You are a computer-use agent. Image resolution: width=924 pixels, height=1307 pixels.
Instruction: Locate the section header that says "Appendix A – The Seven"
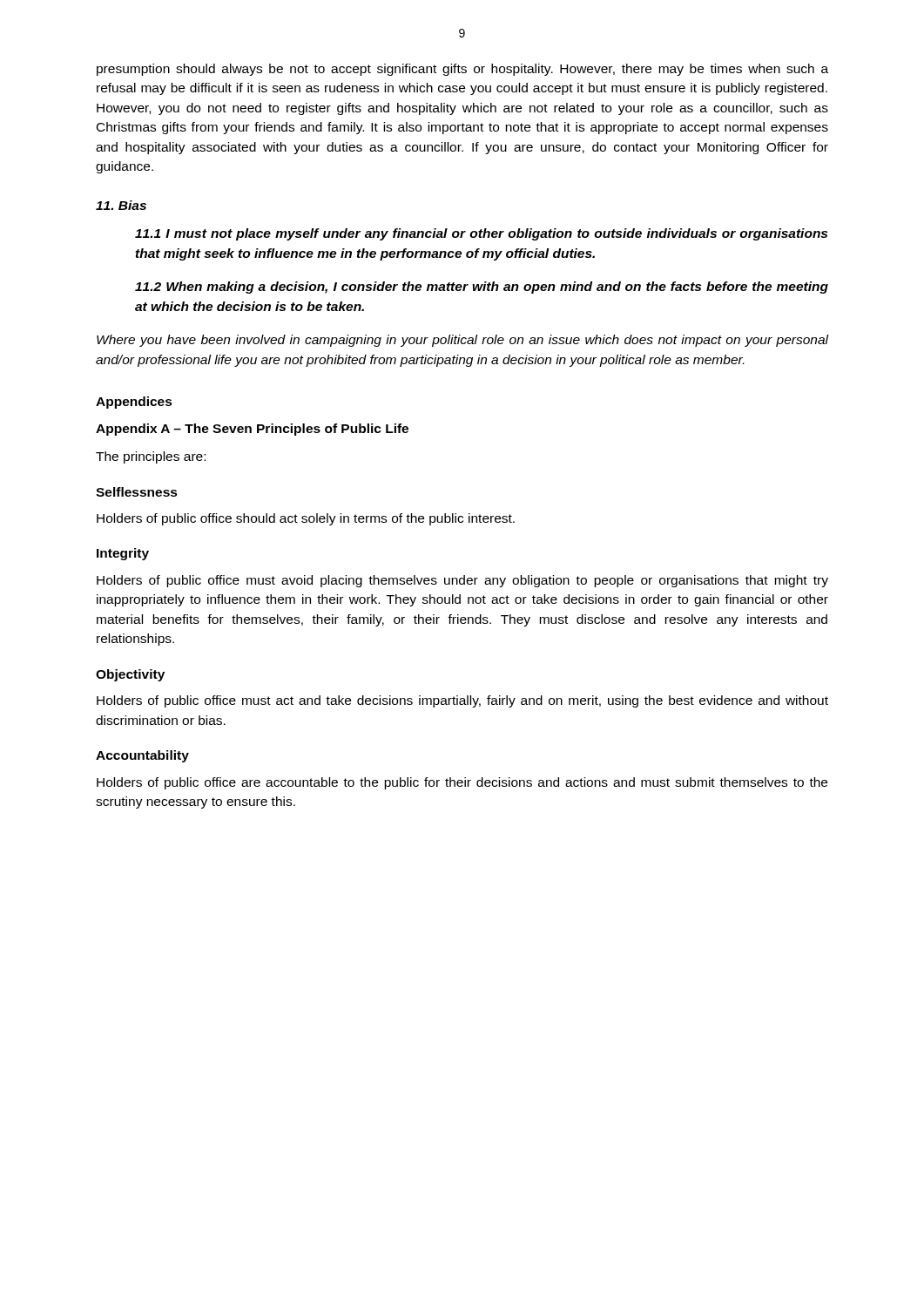[x=252, y=428]
